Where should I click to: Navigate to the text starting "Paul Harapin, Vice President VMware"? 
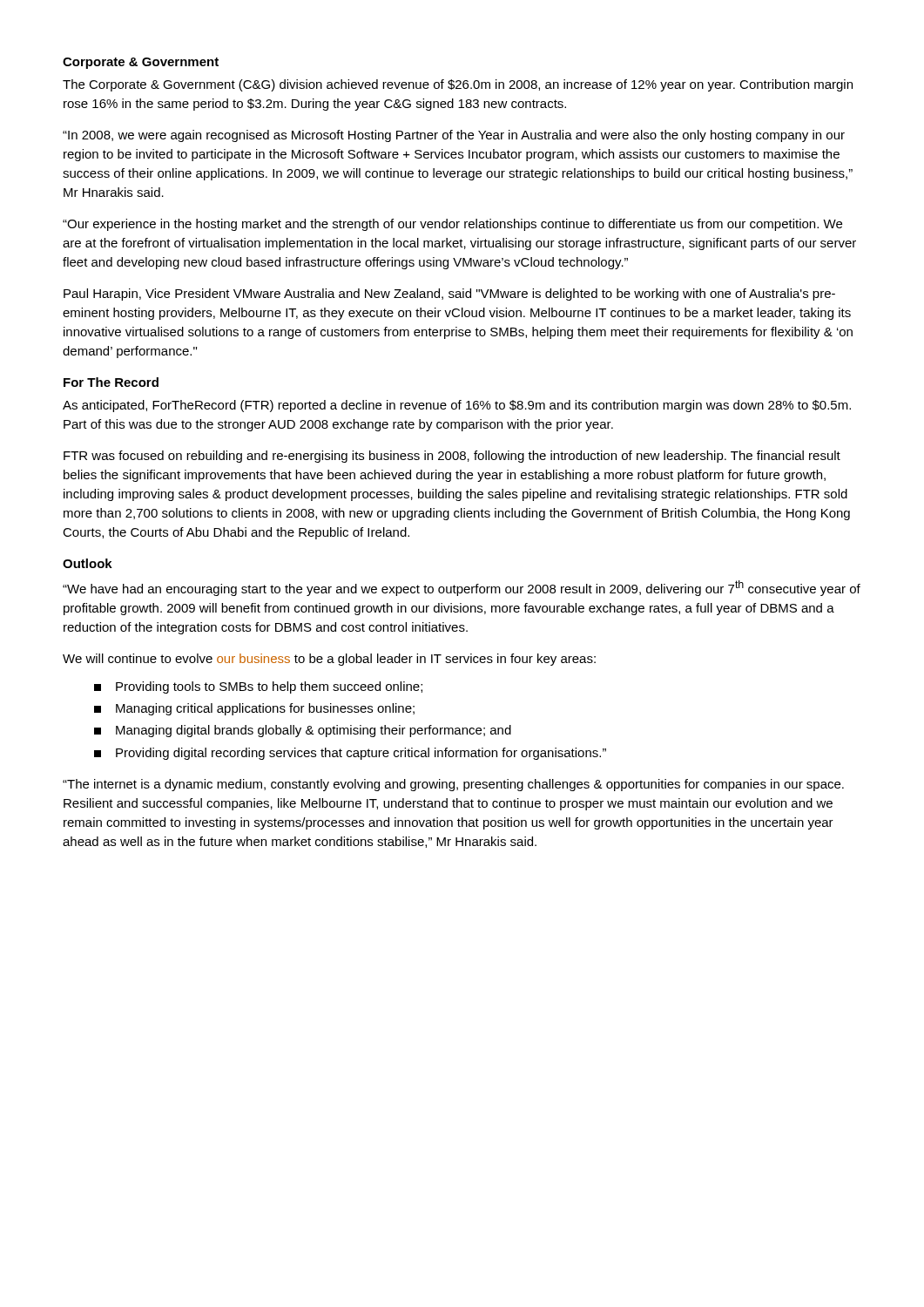coord(458,322)
